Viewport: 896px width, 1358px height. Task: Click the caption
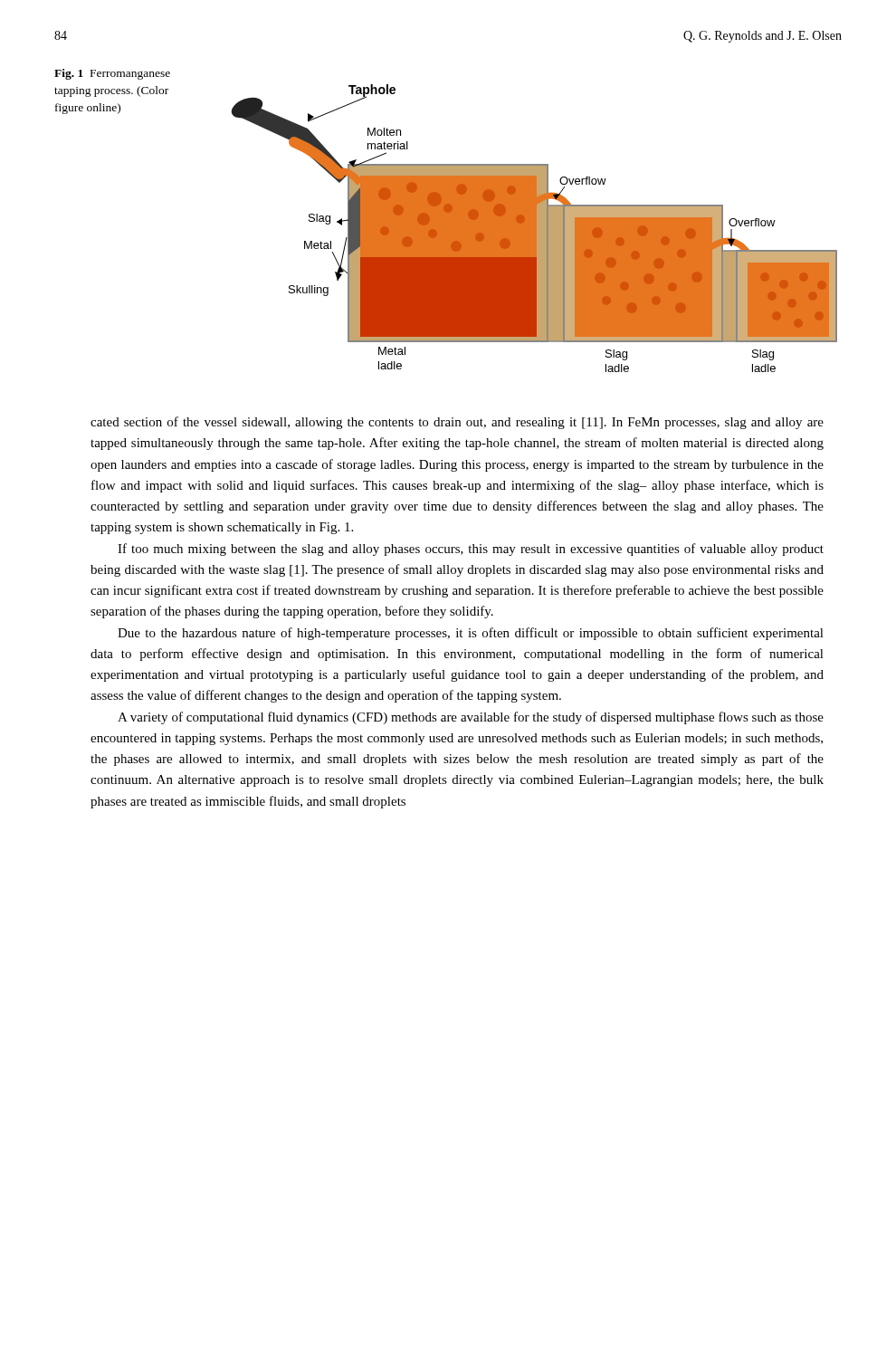tap(112, 90)
